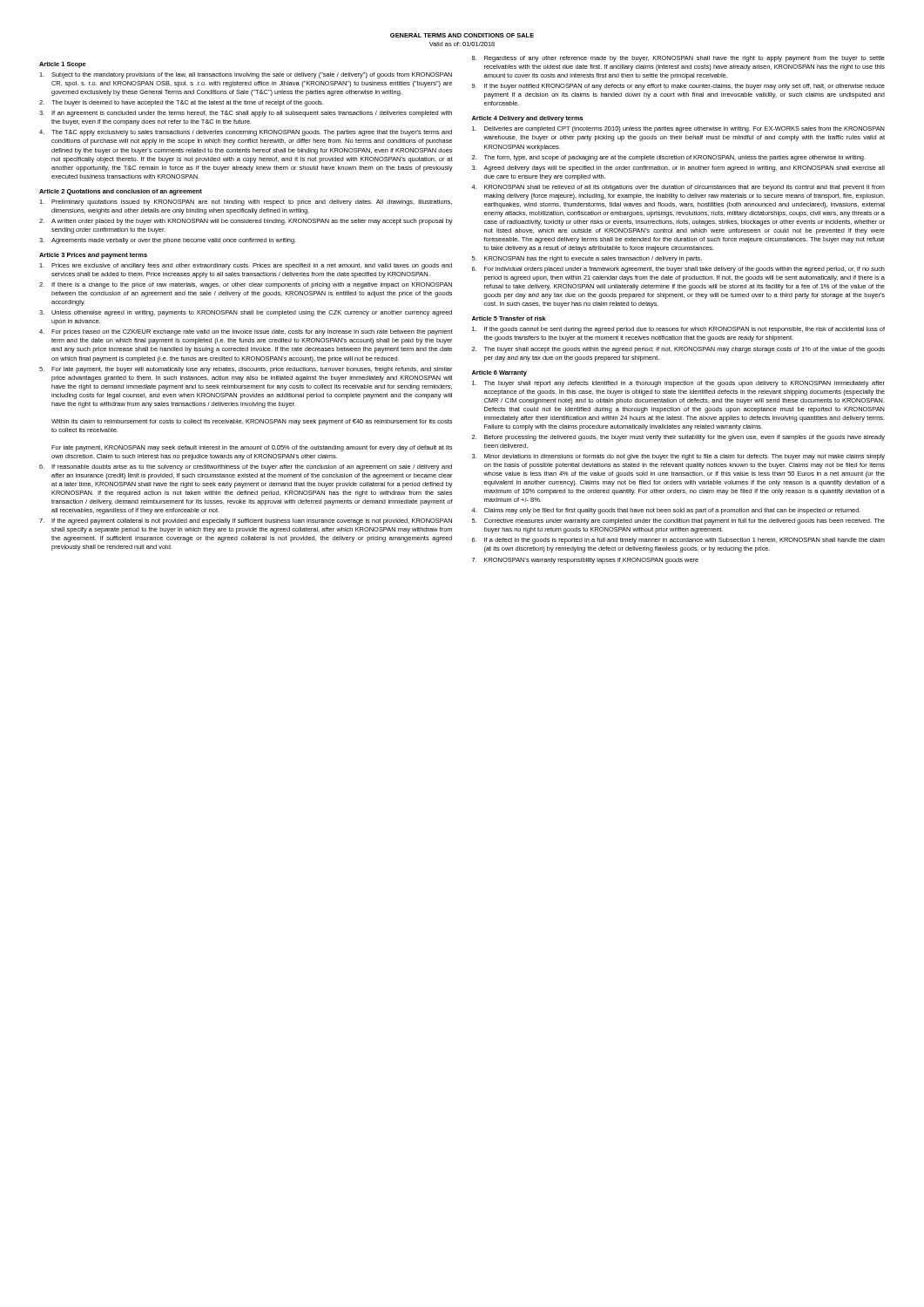Image resolution: width=924 pixels, height=1307 pixels.
Task: Click on the text starting "Article 4 Delivery"
Action: click(527, 118)
